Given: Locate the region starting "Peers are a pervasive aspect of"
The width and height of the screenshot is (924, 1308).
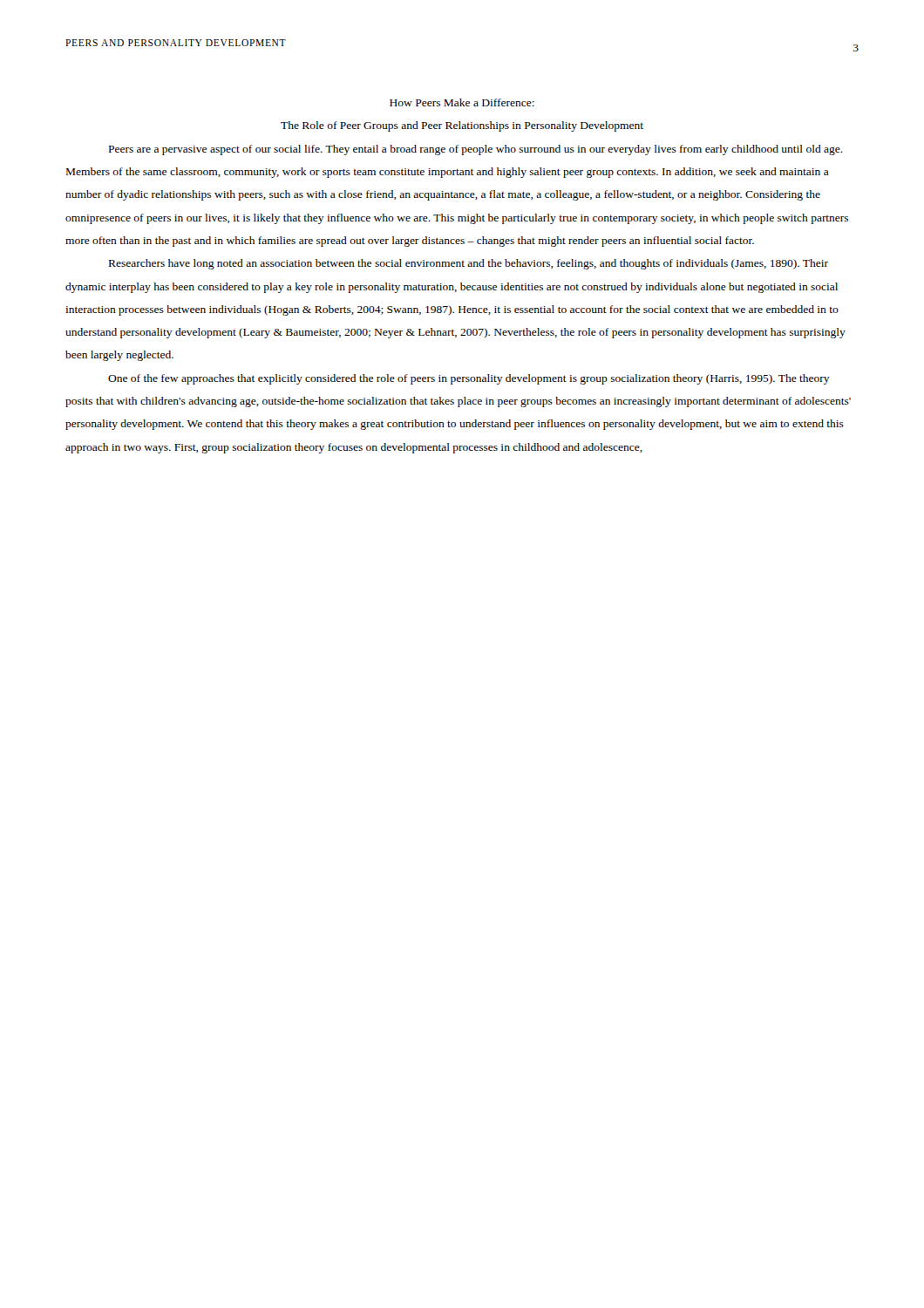Looking at the screenshot, I should coord(462,195).
